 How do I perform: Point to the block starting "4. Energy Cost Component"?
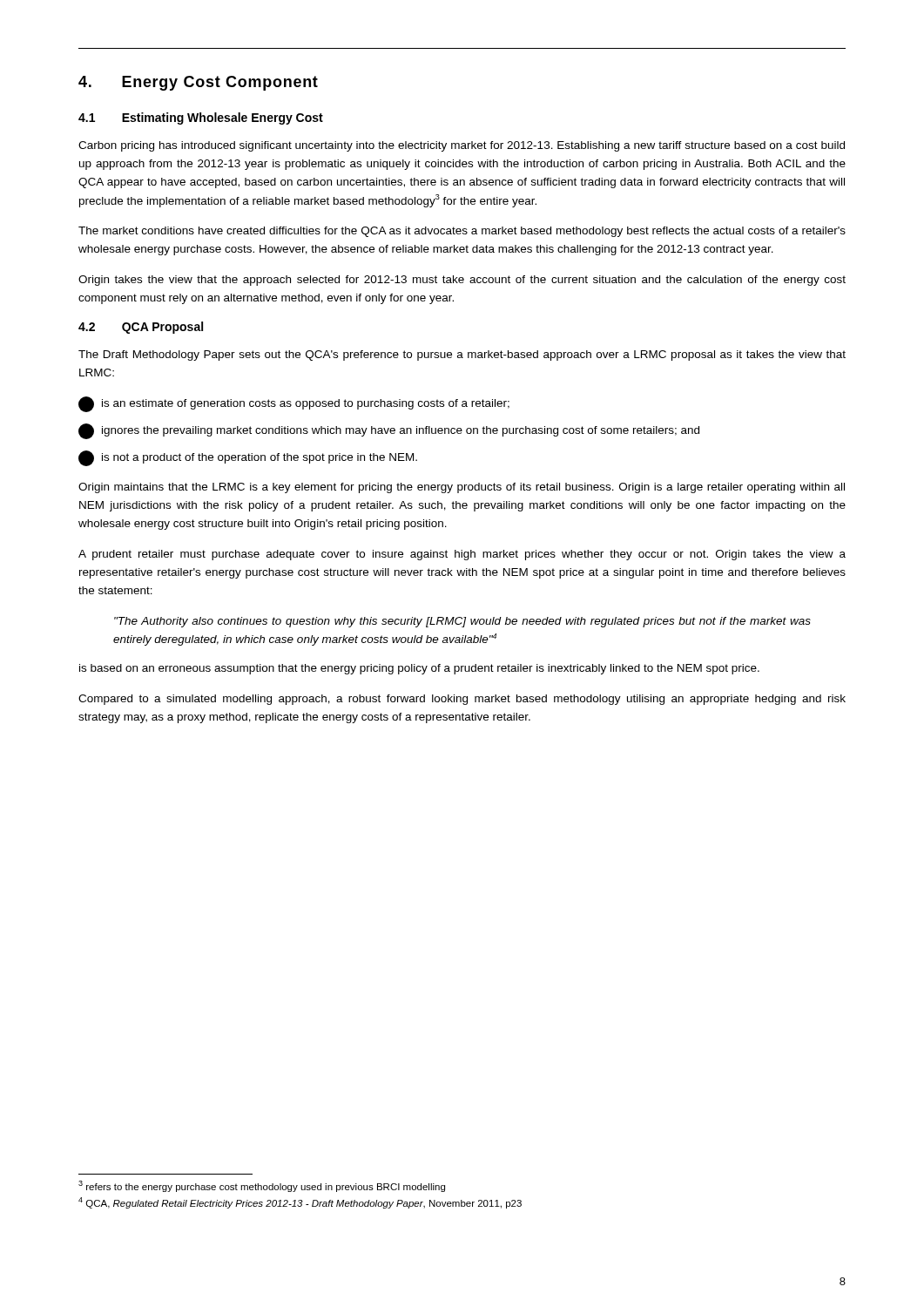click(x=198, y=83)
